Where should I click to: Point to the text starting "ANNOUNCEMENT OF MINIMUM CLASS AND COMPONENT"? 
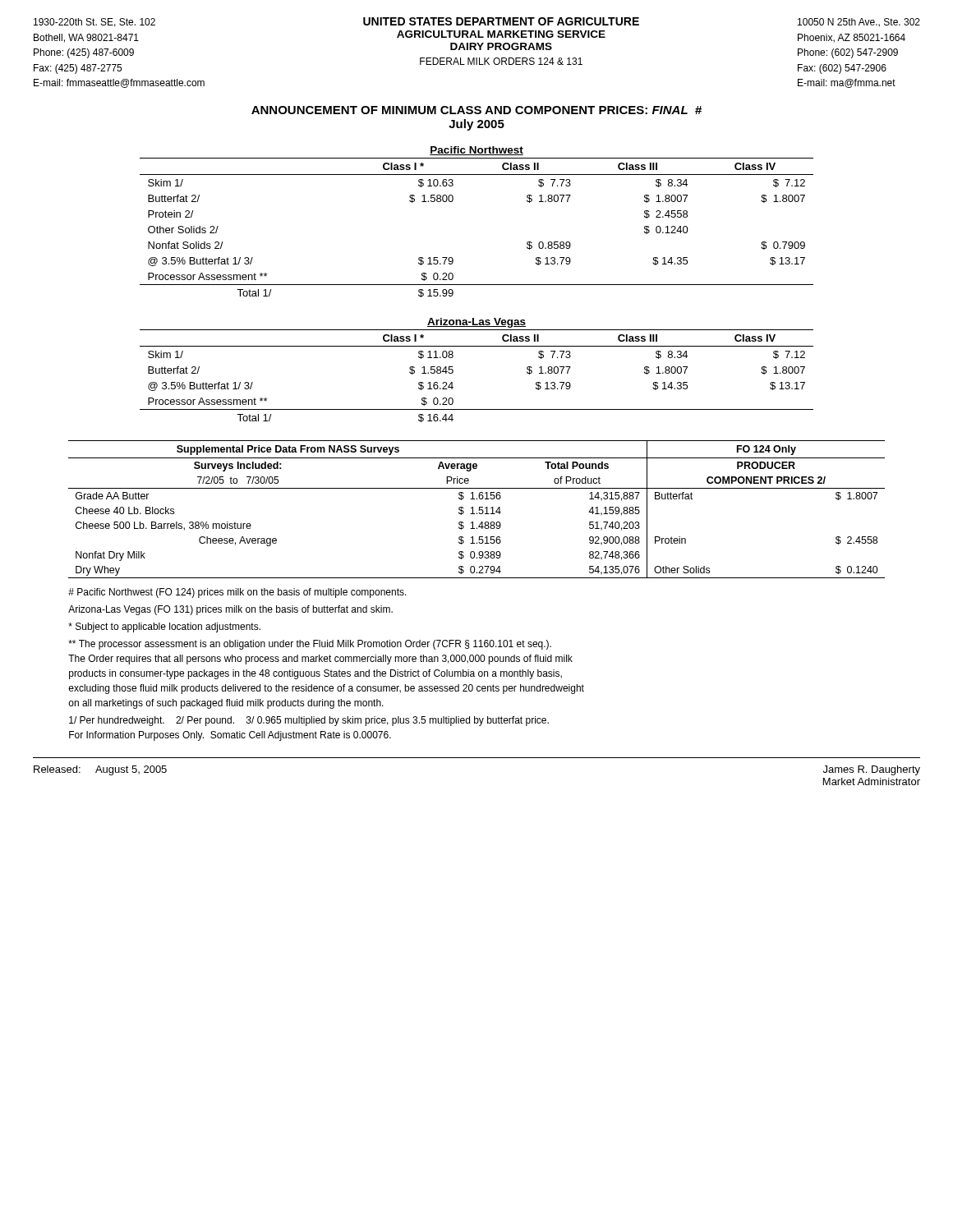[476, 117]
